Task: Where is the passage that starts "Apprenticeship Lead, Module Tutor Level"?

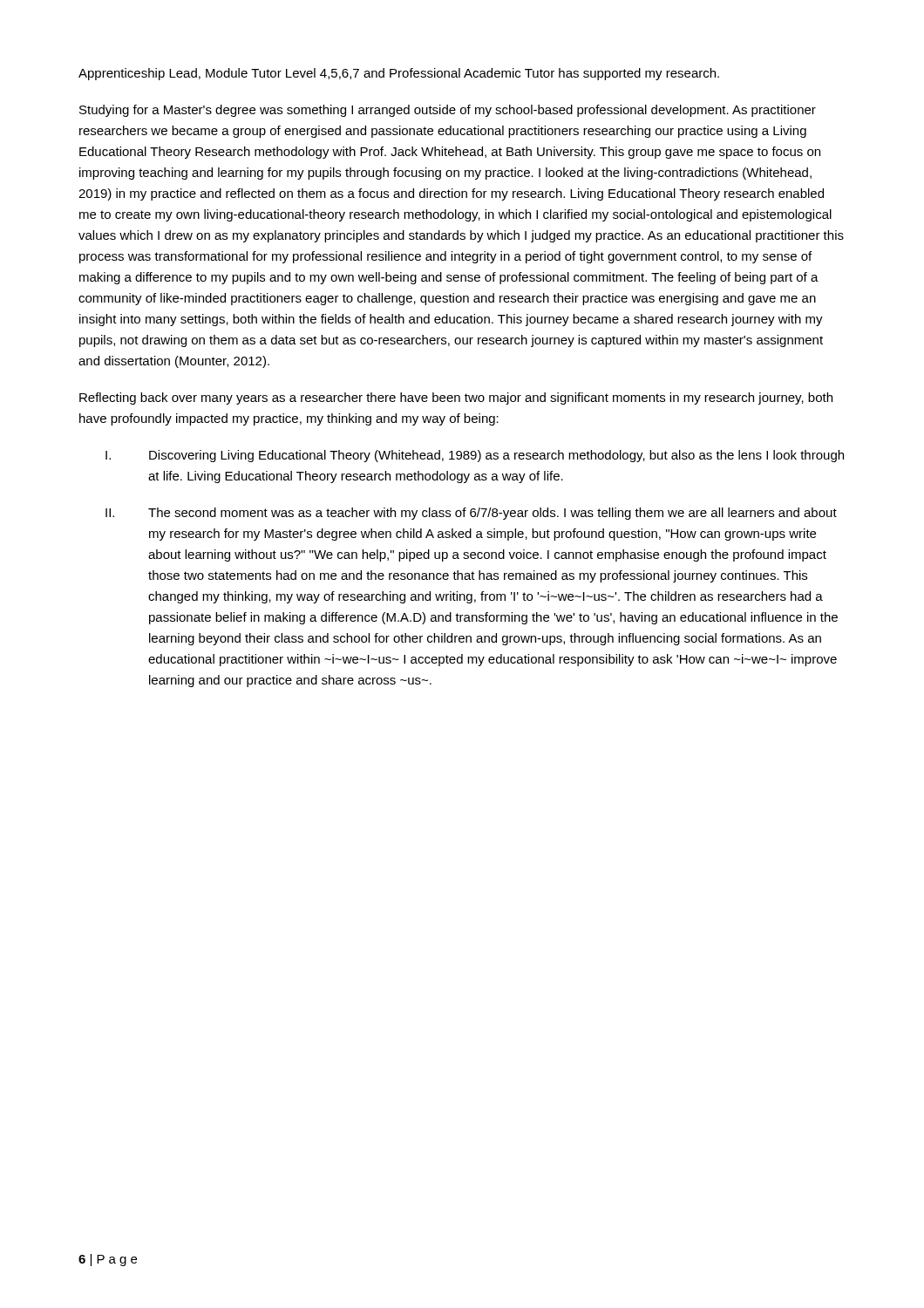Action: (x=399, y=73)
